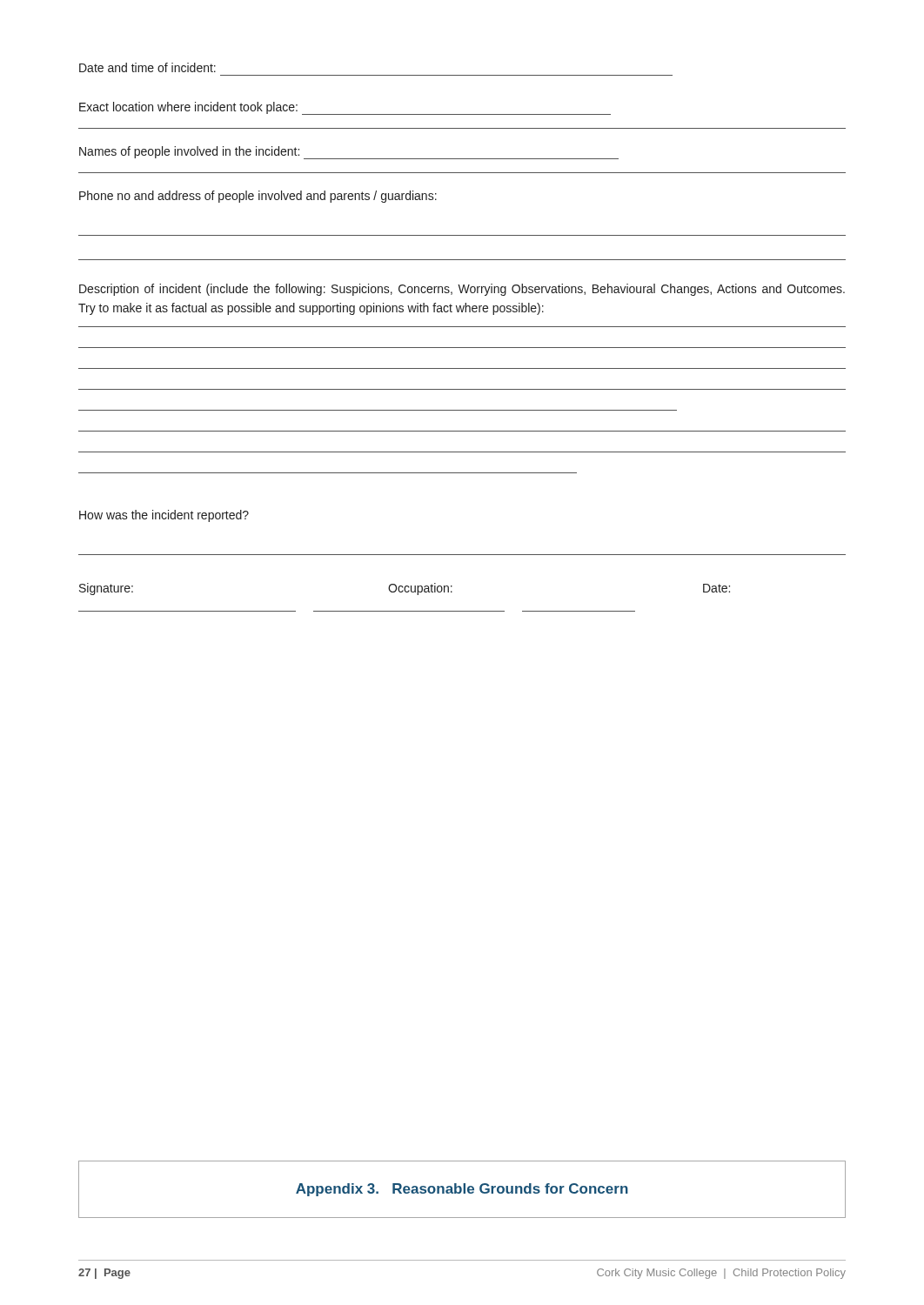The image size is (924, 1305).
Task: Select the section header with the text "Appendix 3. Reasonable Grounds for Concern"
Action: click(x=462, y=1189)
